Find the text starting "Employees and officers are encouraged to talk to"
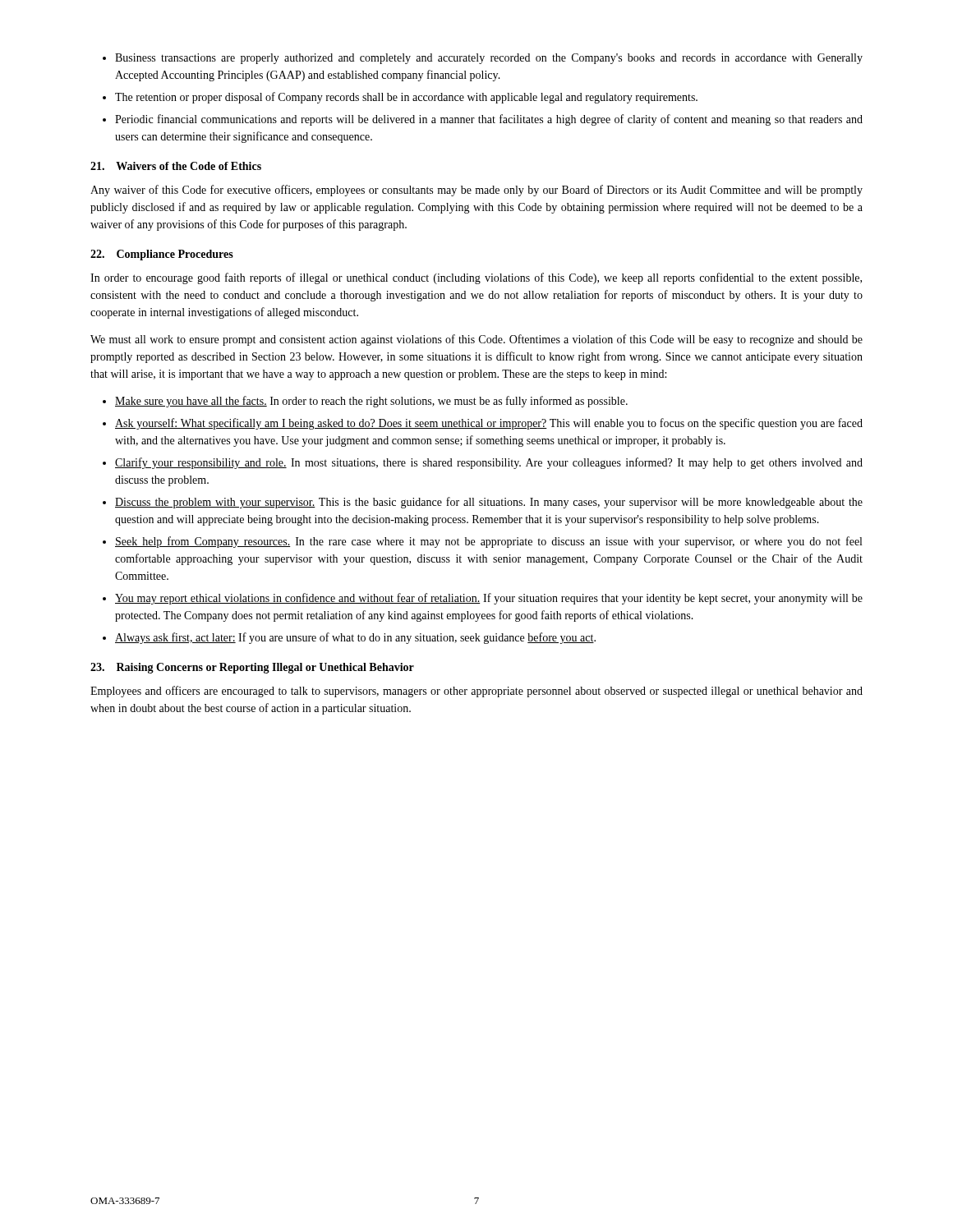The image size is (953, 1232). point(476,700)
